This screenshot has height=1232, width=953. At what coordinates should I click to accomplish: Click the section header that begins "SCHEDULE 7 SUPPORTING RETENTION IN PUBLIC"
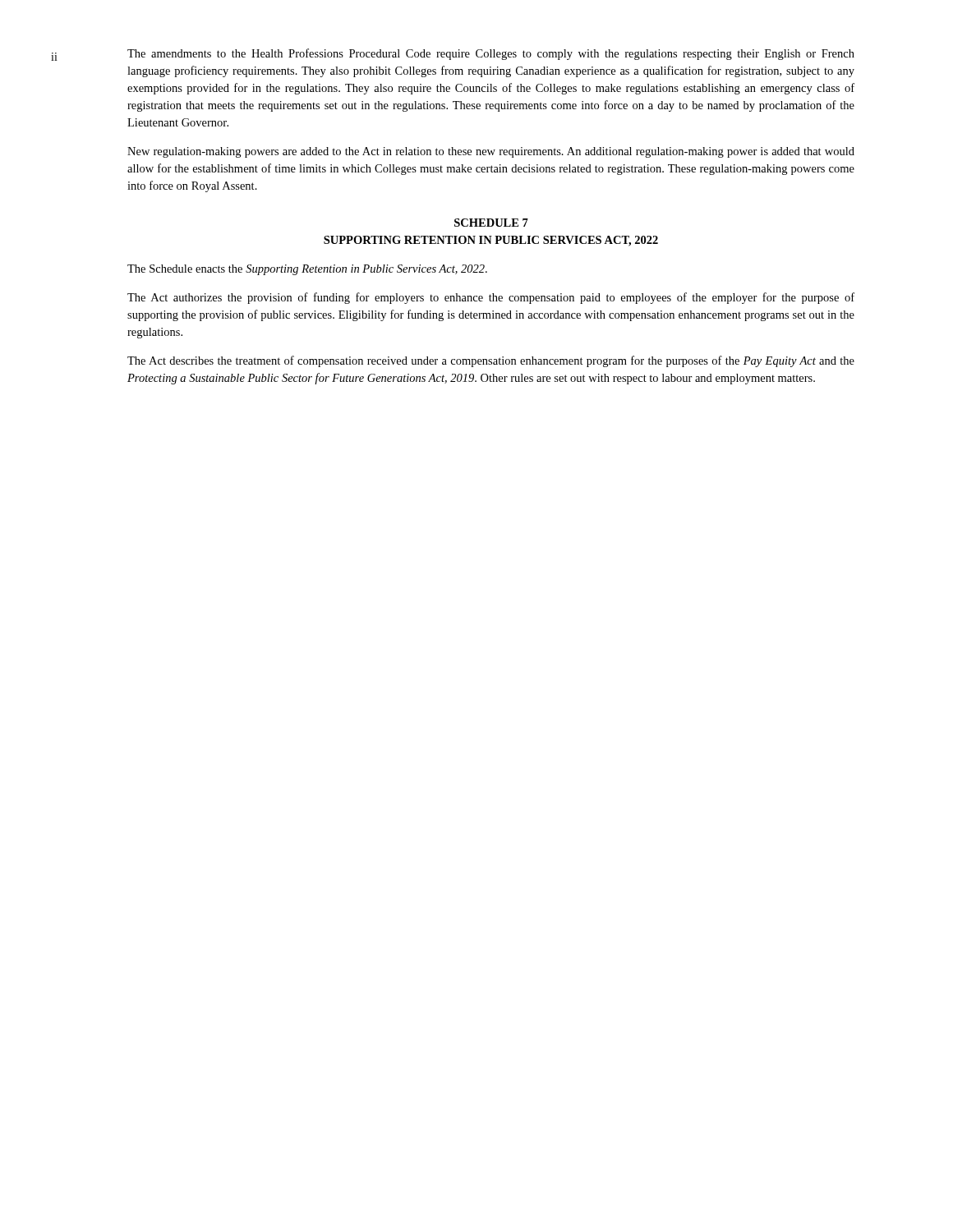point(491,232)
